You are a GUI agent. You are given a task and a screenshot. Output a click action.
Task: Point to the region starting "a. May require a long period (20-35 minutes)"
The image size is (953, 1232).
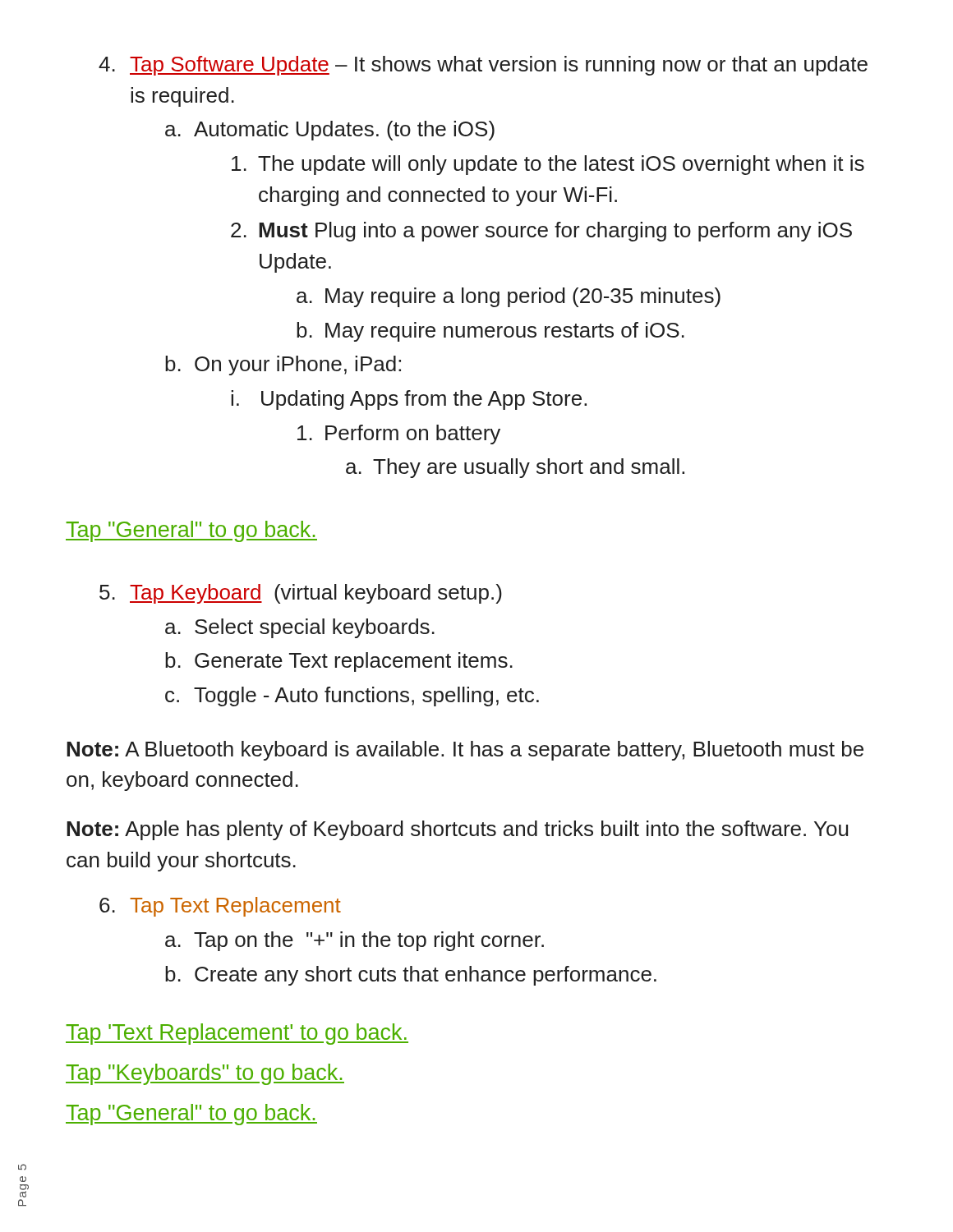tap(509, 296)
